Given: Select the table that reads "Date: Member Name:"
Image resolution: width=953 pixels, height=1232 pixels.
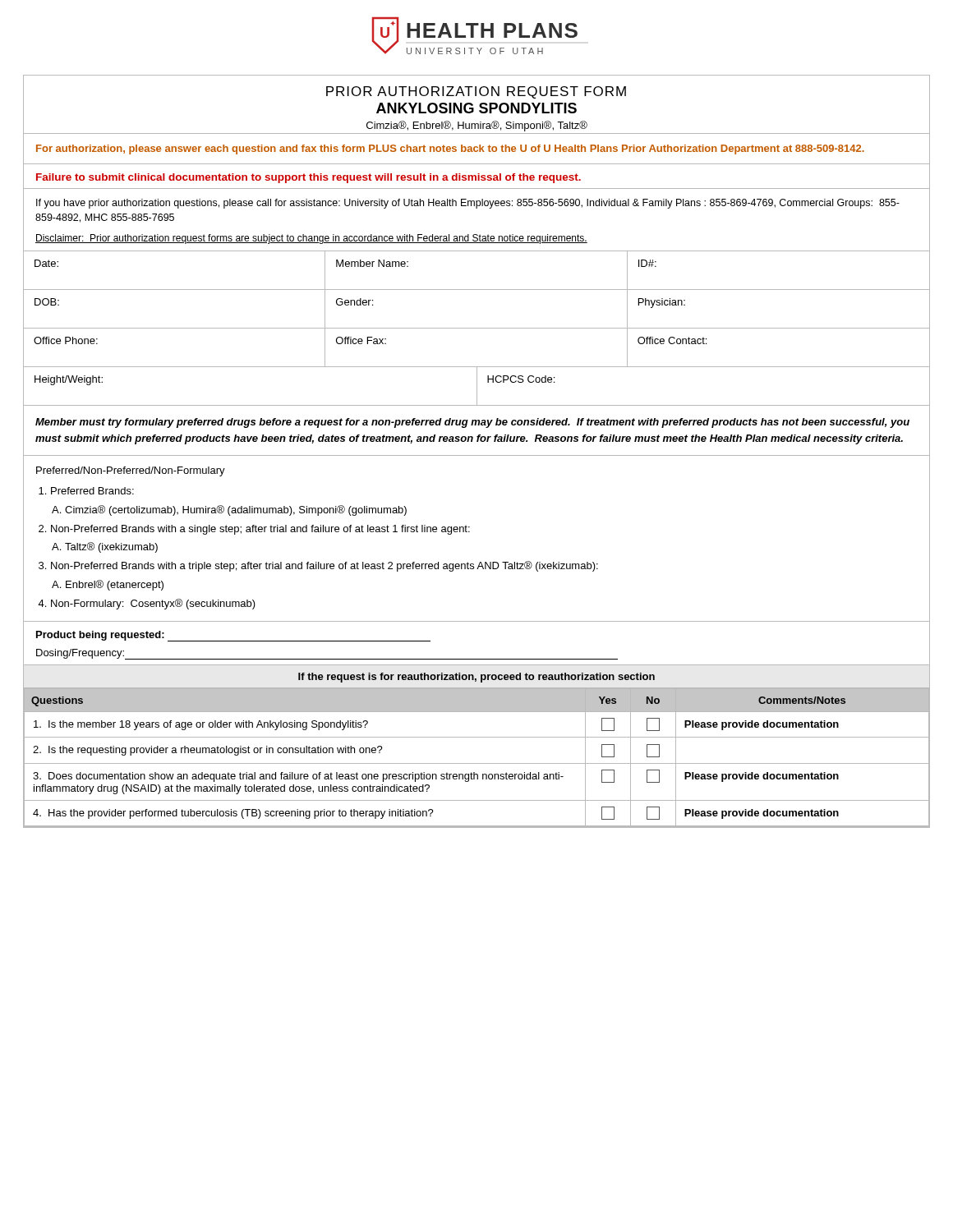Looking at the screenshot, I should (x=476, y=329).
